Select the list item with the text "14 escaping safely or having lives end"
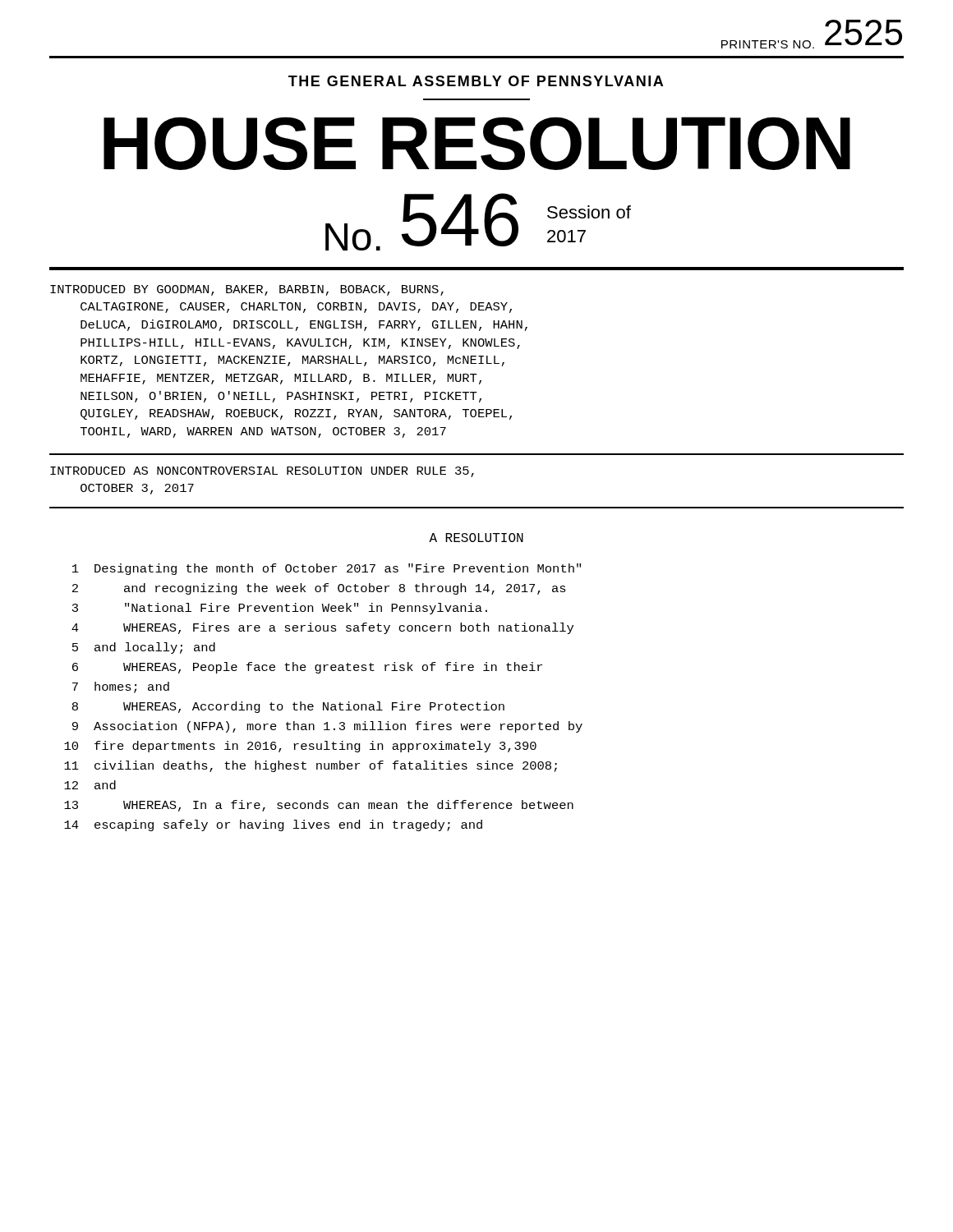 coord(476,826)
